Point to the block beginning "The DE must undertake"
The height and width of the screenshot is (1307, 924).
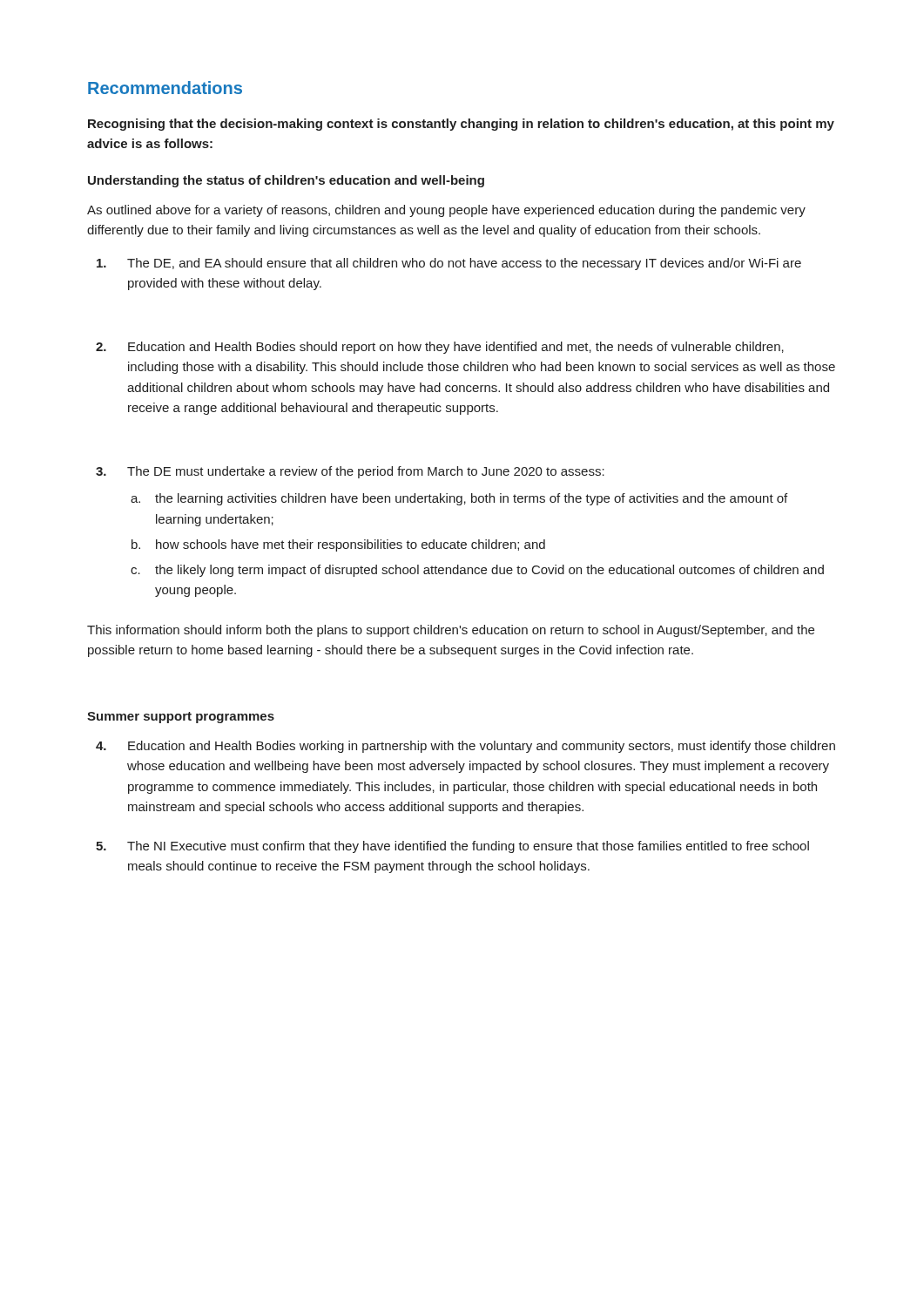(x=482, y=532)
